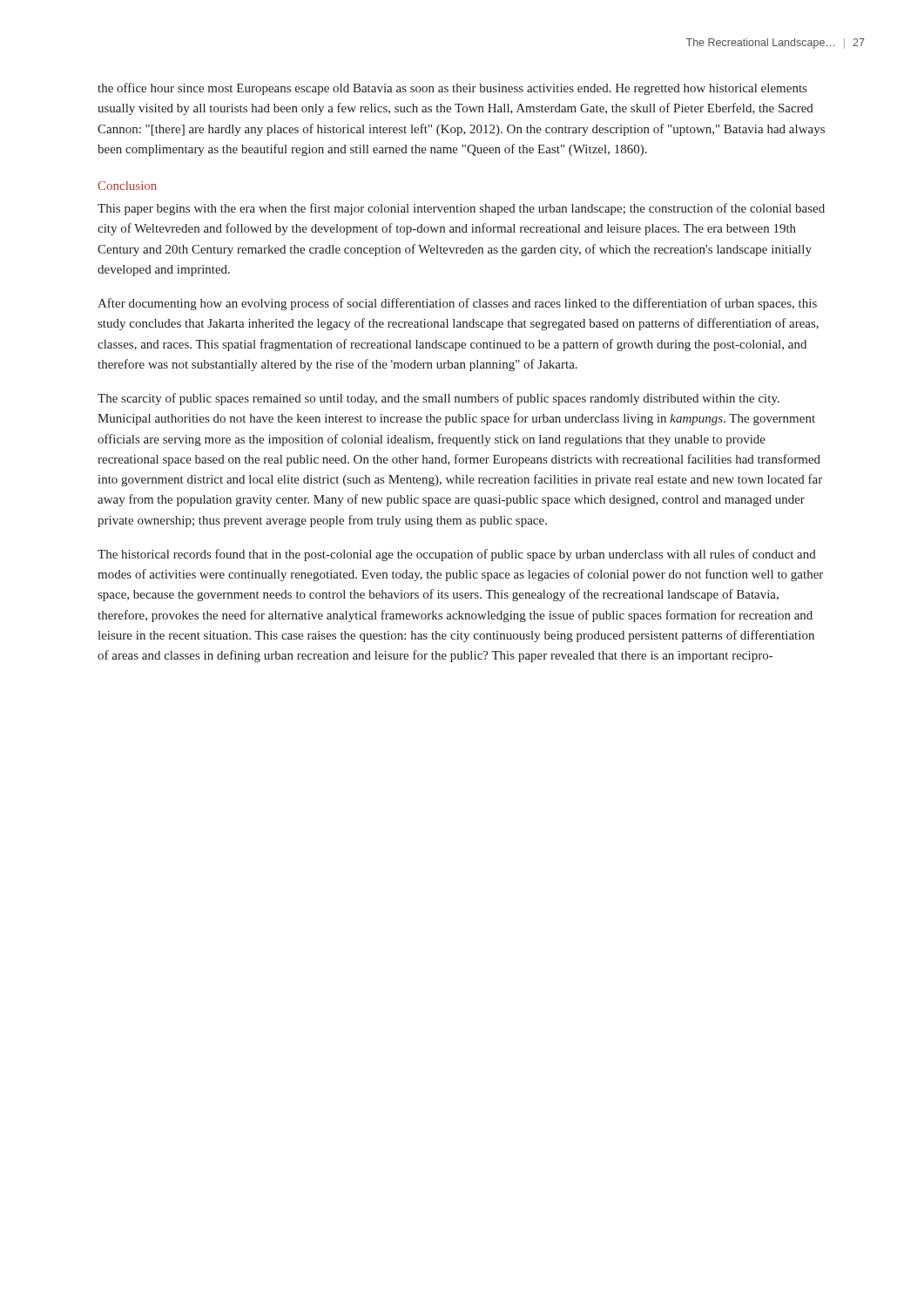
Task: Find the passage starting "The scarcity of"
Action: point(460,459)
